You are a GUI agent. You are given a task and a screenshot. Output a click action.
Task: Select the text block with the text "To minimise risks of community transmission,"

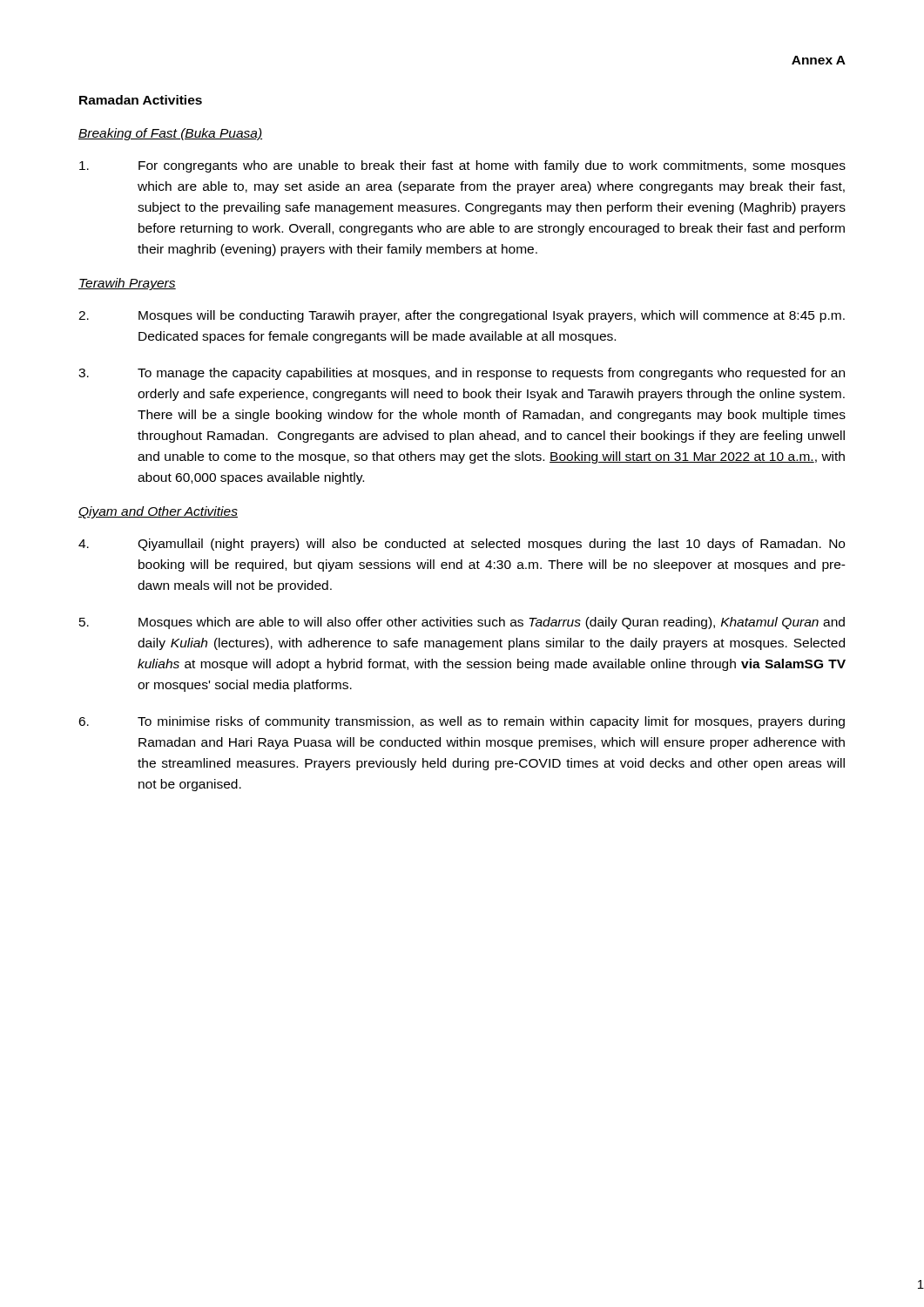462,753
